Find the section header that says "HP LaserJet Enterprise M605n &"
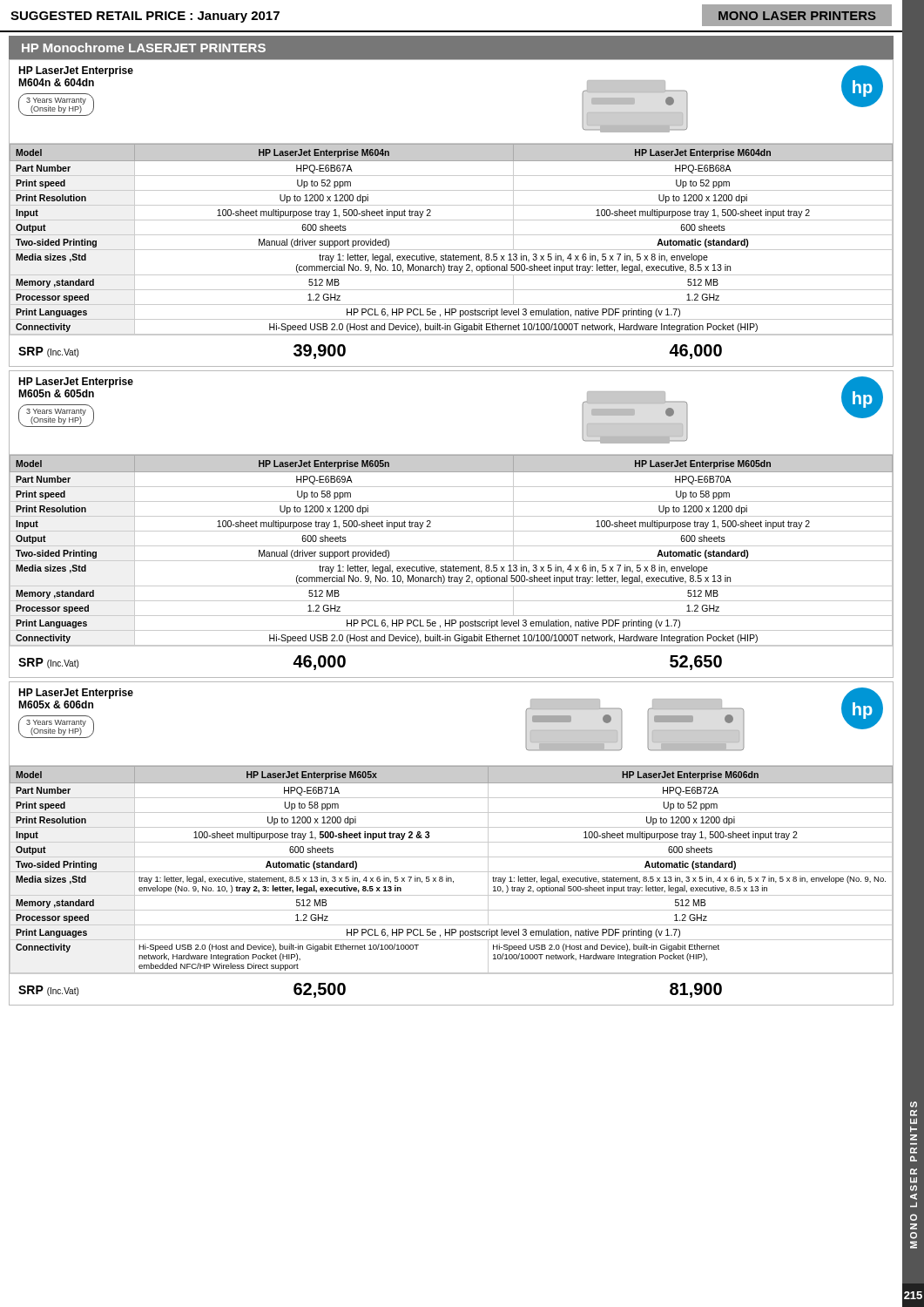Viewport: 924px width, 1307px height. [x=55, y=410]
